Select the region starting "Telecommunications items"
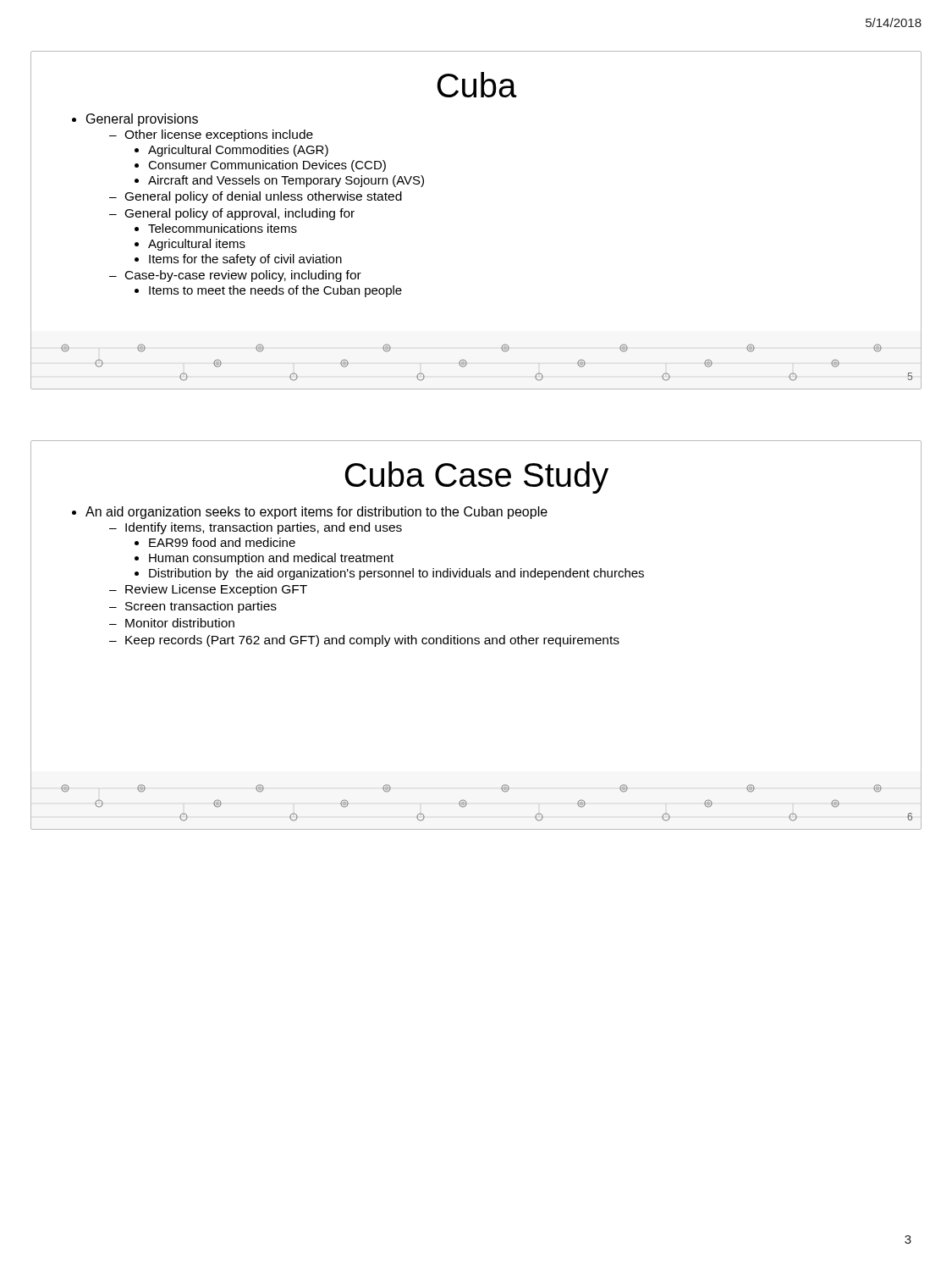 [223, 228]
